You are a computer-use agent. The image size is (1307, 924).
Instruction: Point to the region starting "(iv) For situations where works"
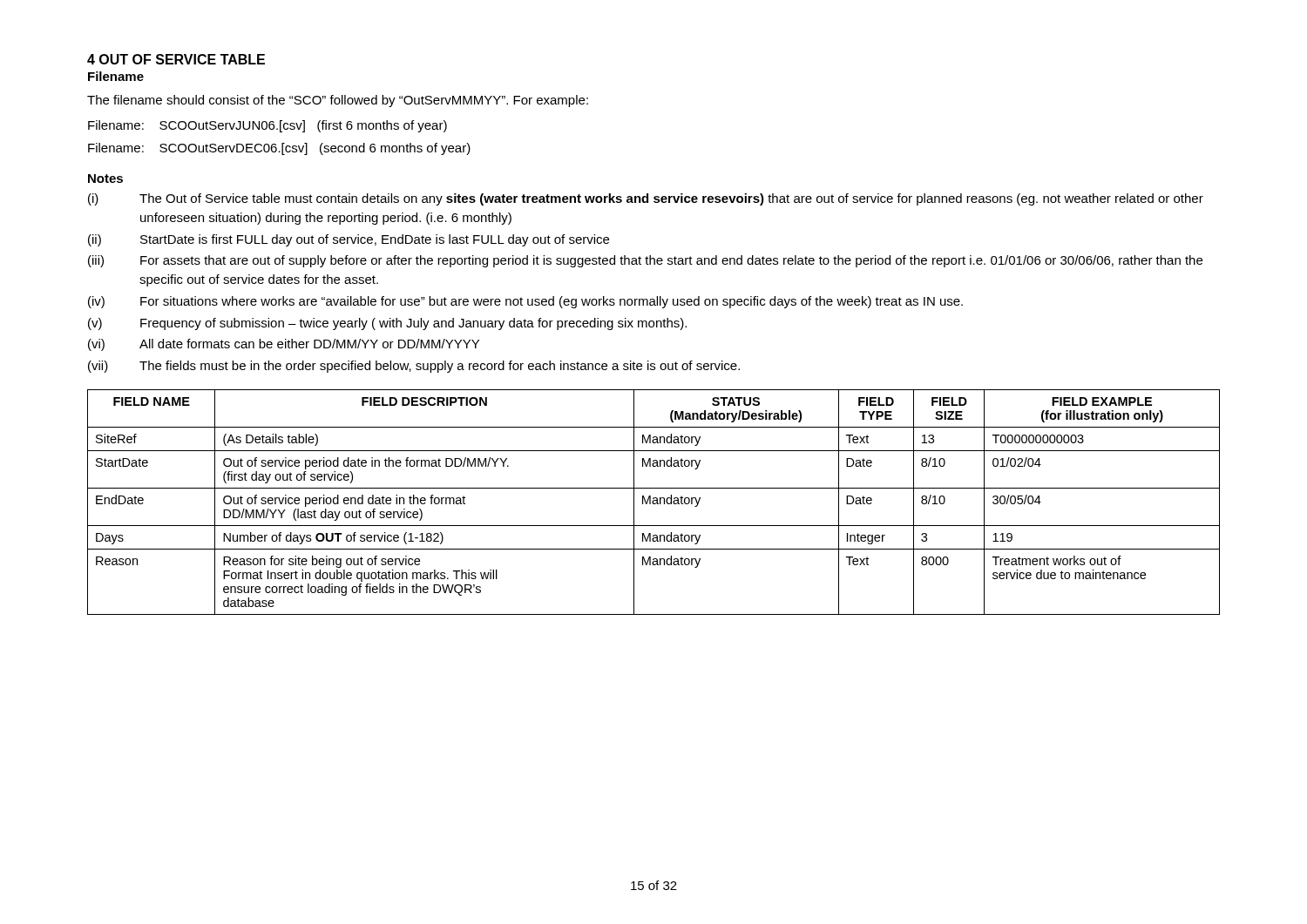click(x=654, y=301)
